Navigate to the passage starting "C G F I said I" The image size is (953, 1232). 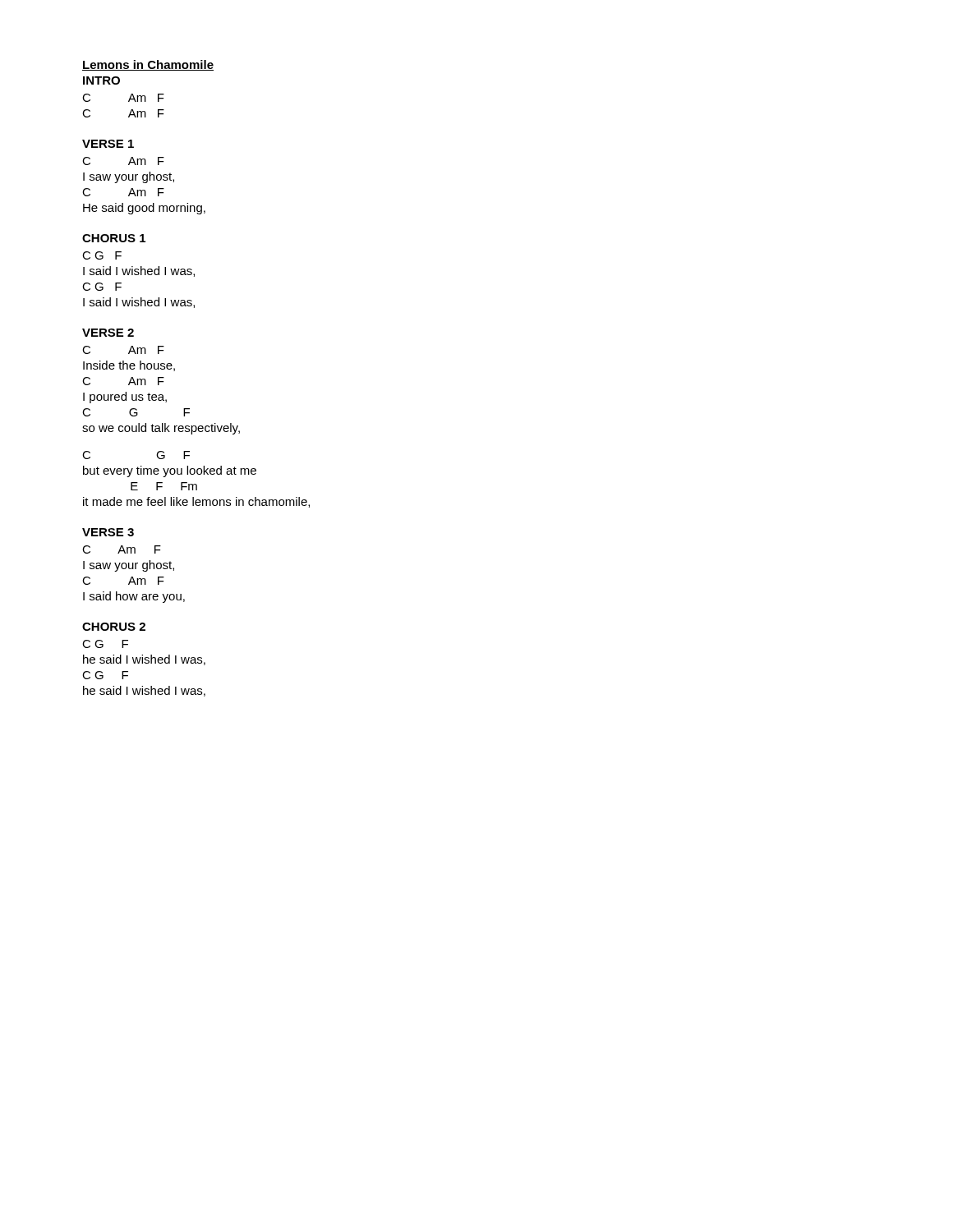click(102, 255)
